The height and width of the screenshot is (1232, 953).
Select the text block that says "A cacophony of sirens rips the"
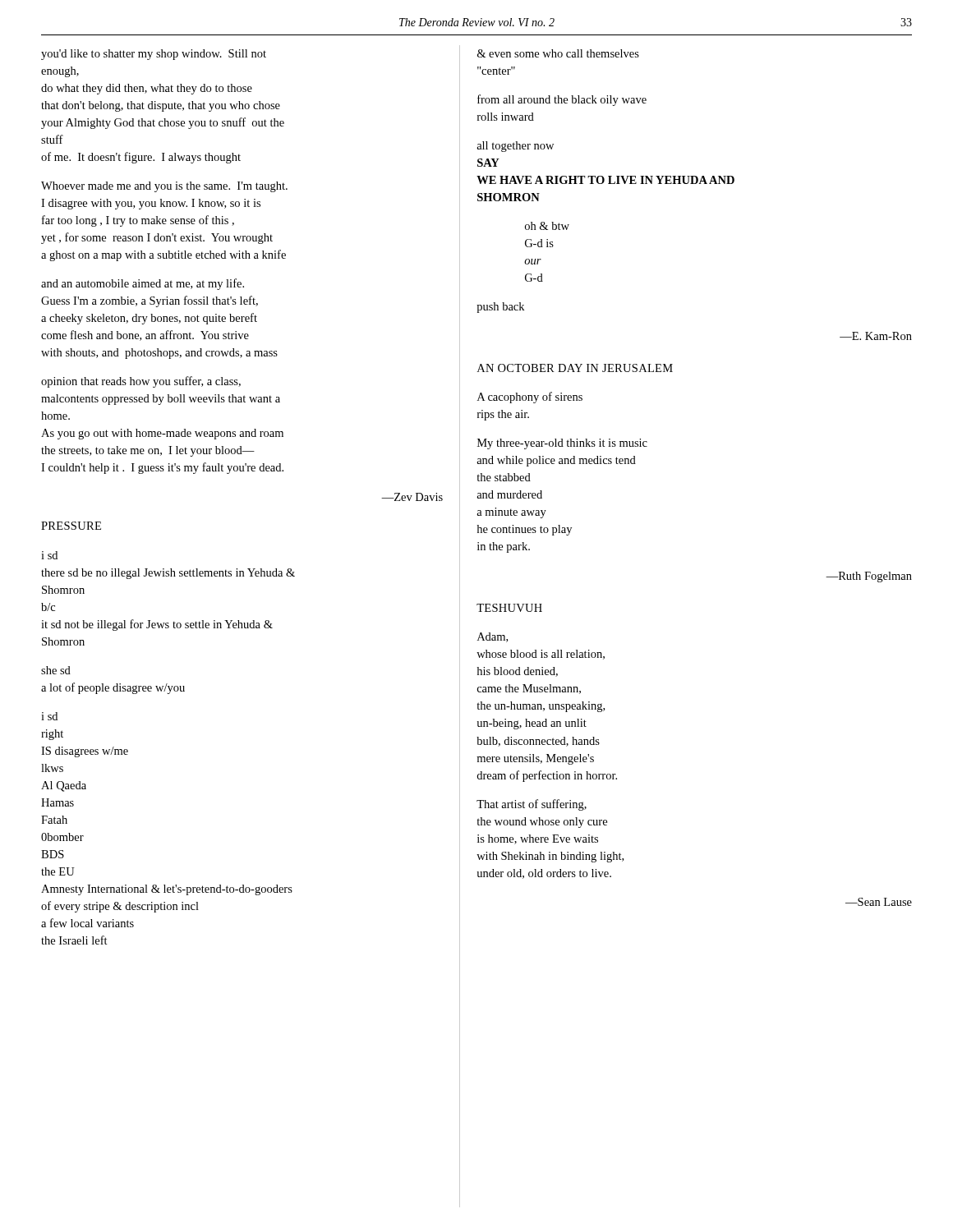point(530,398)
